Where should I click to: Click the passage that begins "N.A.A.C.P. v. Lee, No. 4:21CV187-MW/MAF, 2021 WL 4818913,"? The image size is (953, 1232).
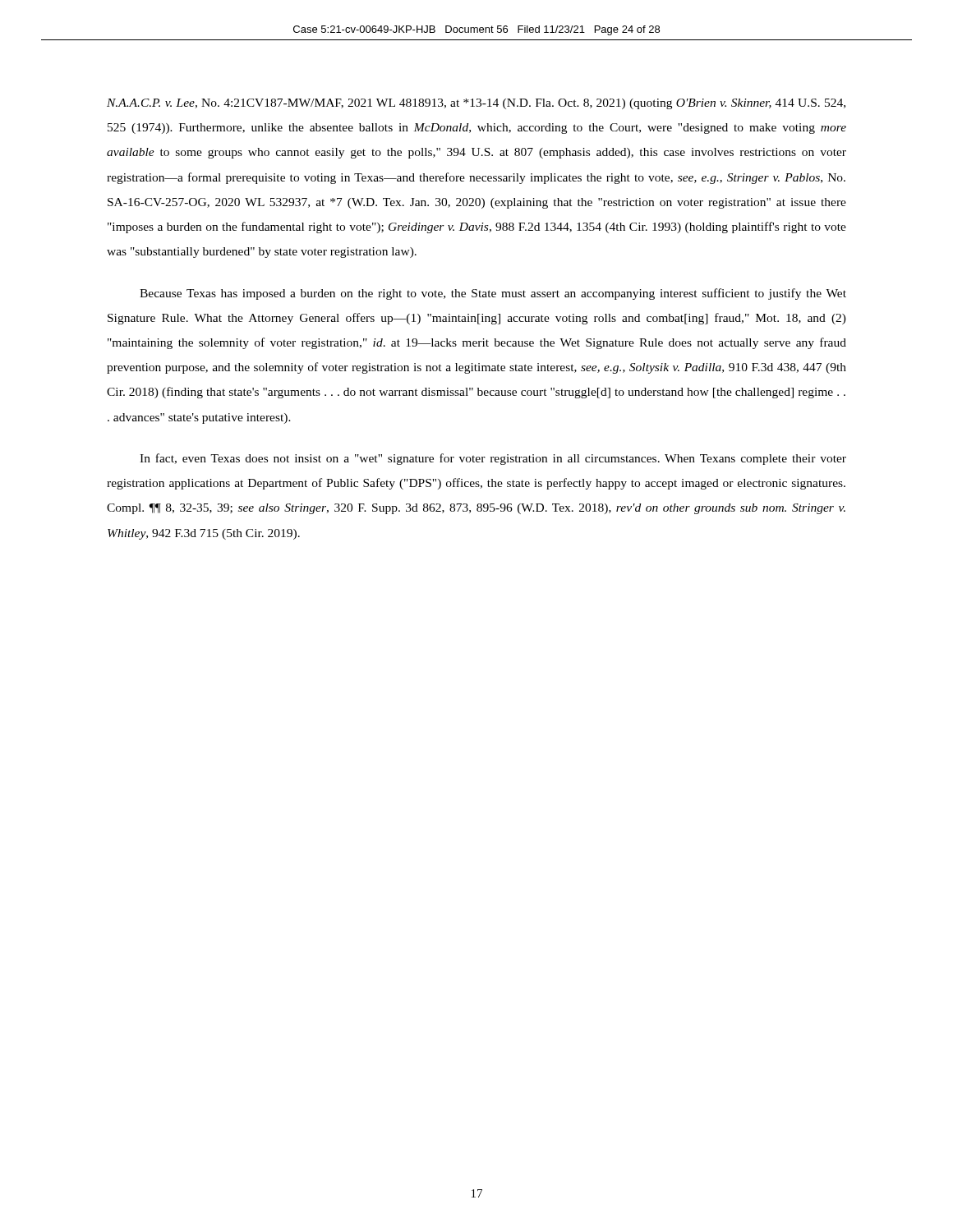click(x=476, y=177)
